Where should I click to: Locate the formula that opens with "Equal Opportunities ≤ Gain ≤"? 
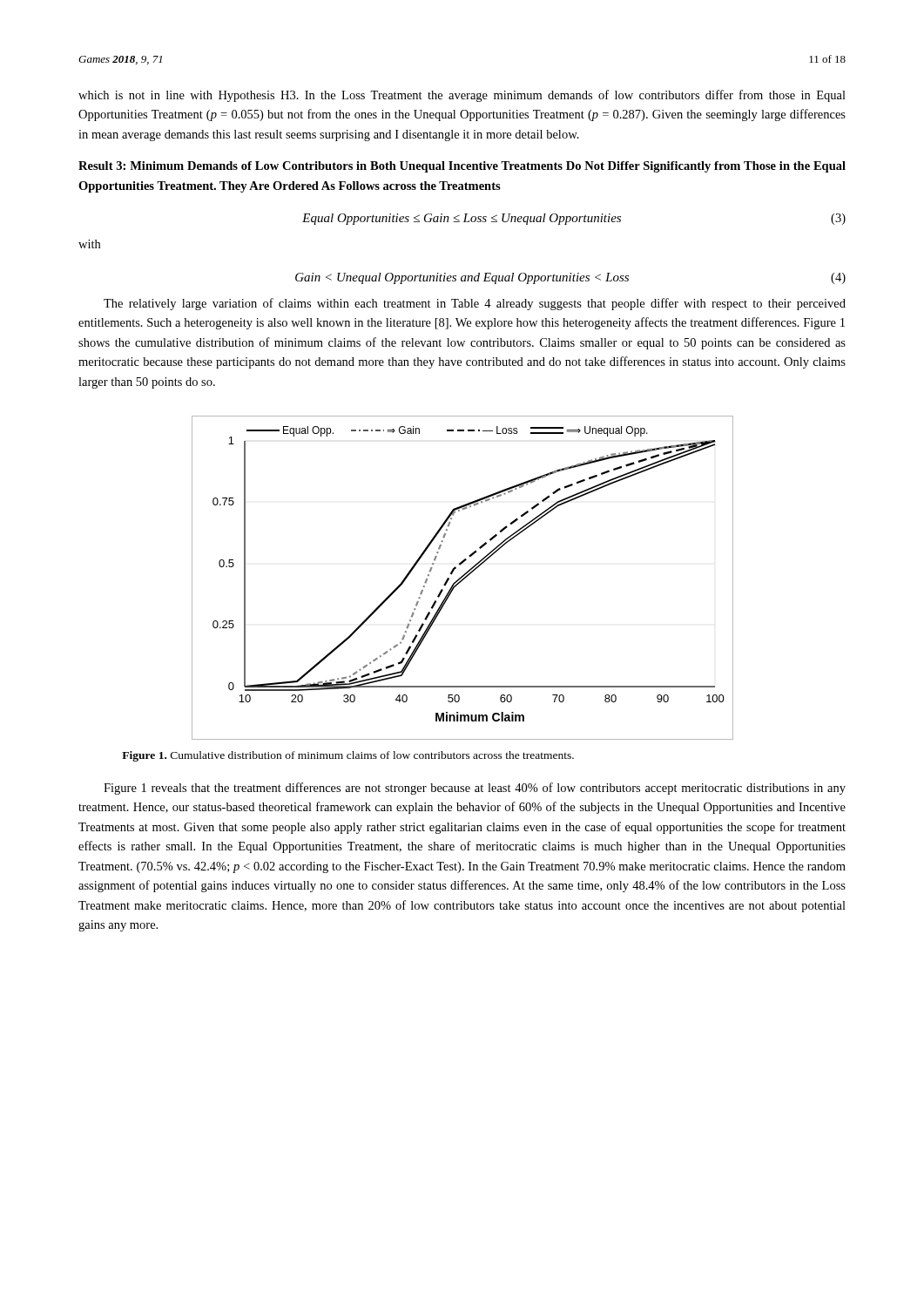(574, 219)
